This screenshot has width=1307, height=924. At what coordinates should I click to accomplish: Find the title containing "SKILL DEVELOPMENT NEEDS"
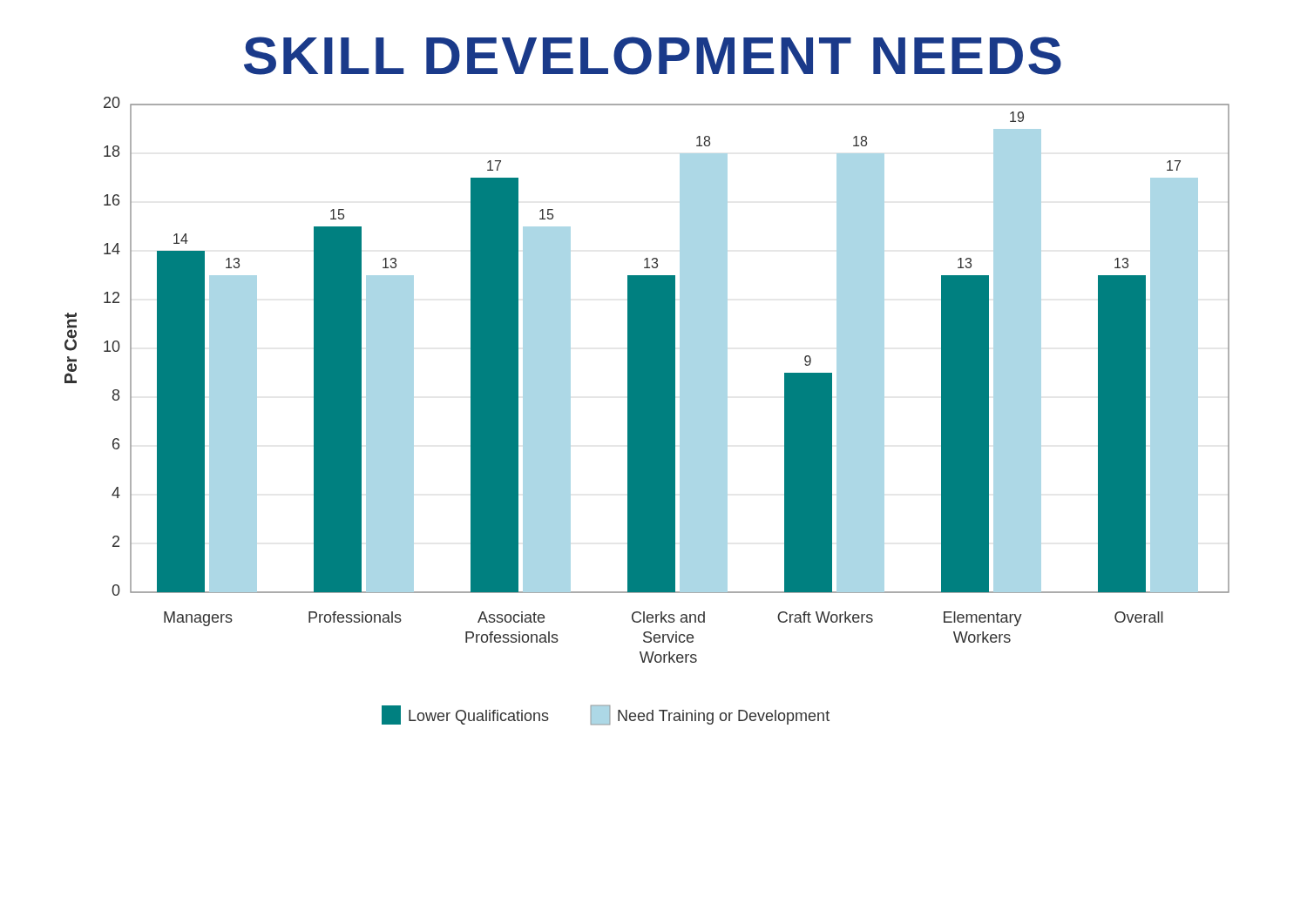coord(654,55)
